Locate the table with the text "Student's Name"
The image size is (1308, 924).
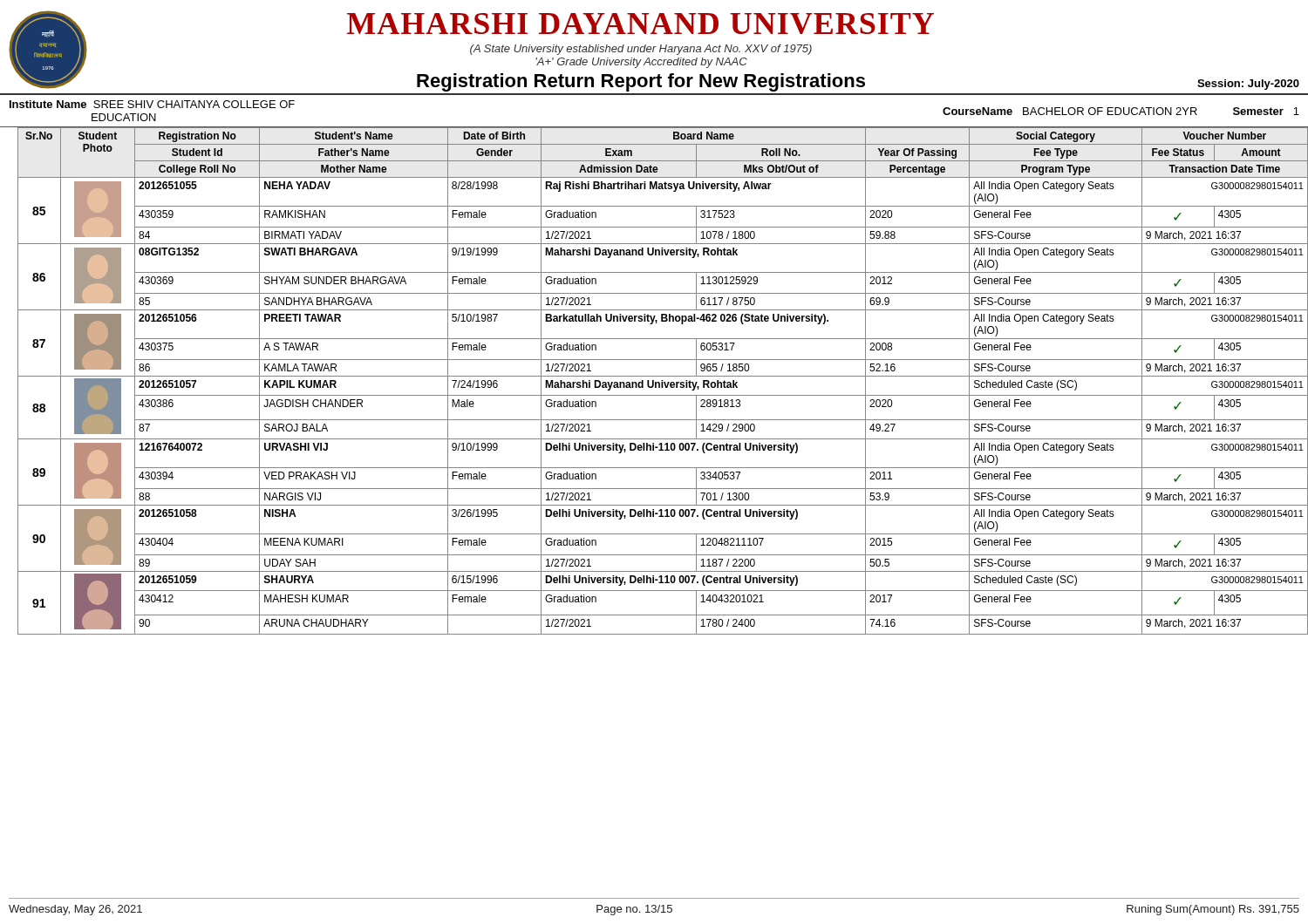654,381
